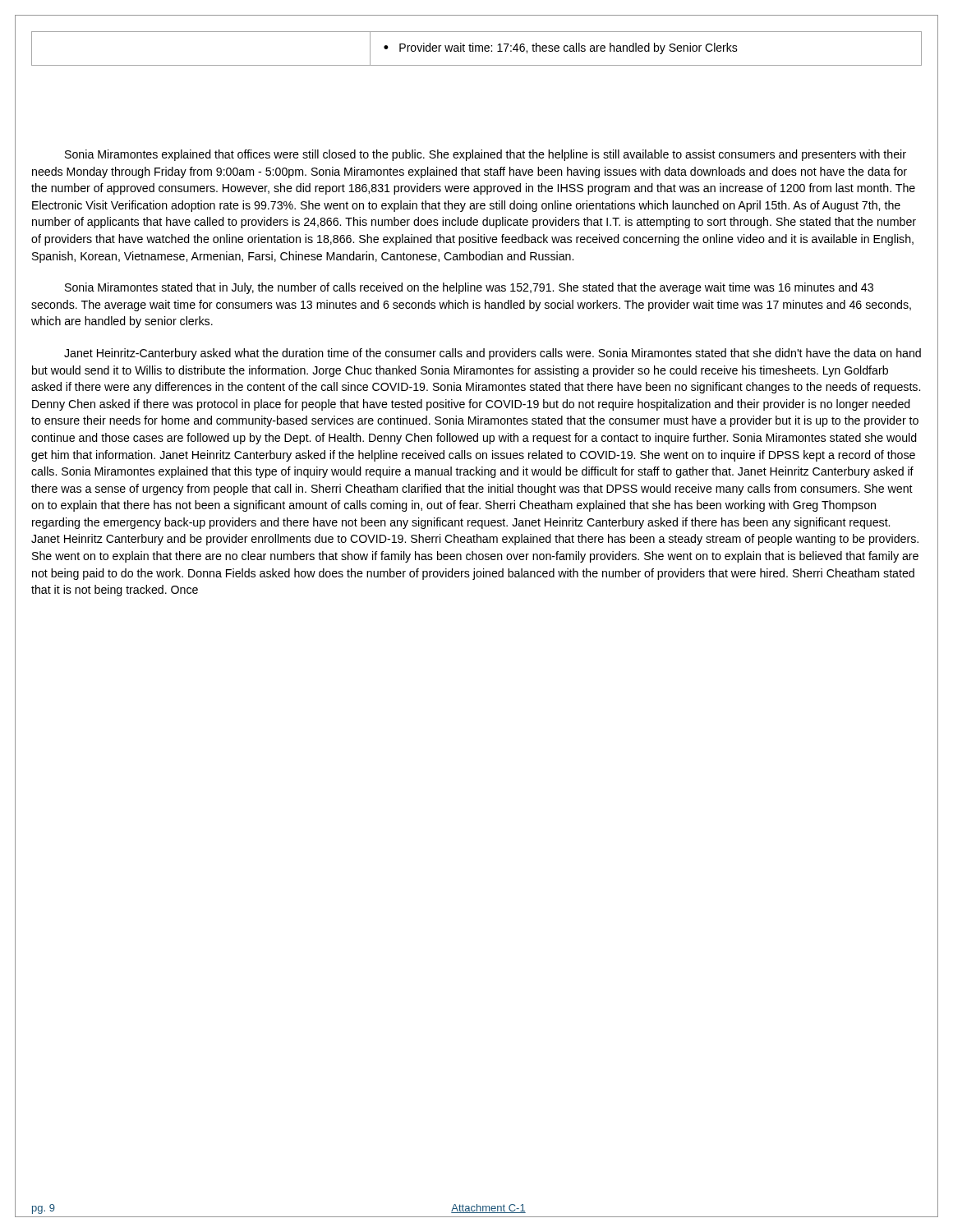This screenshot has height=1232, width=953.
Task: Select the table that reads "• Provider wait"
Action: coord(476,48)
